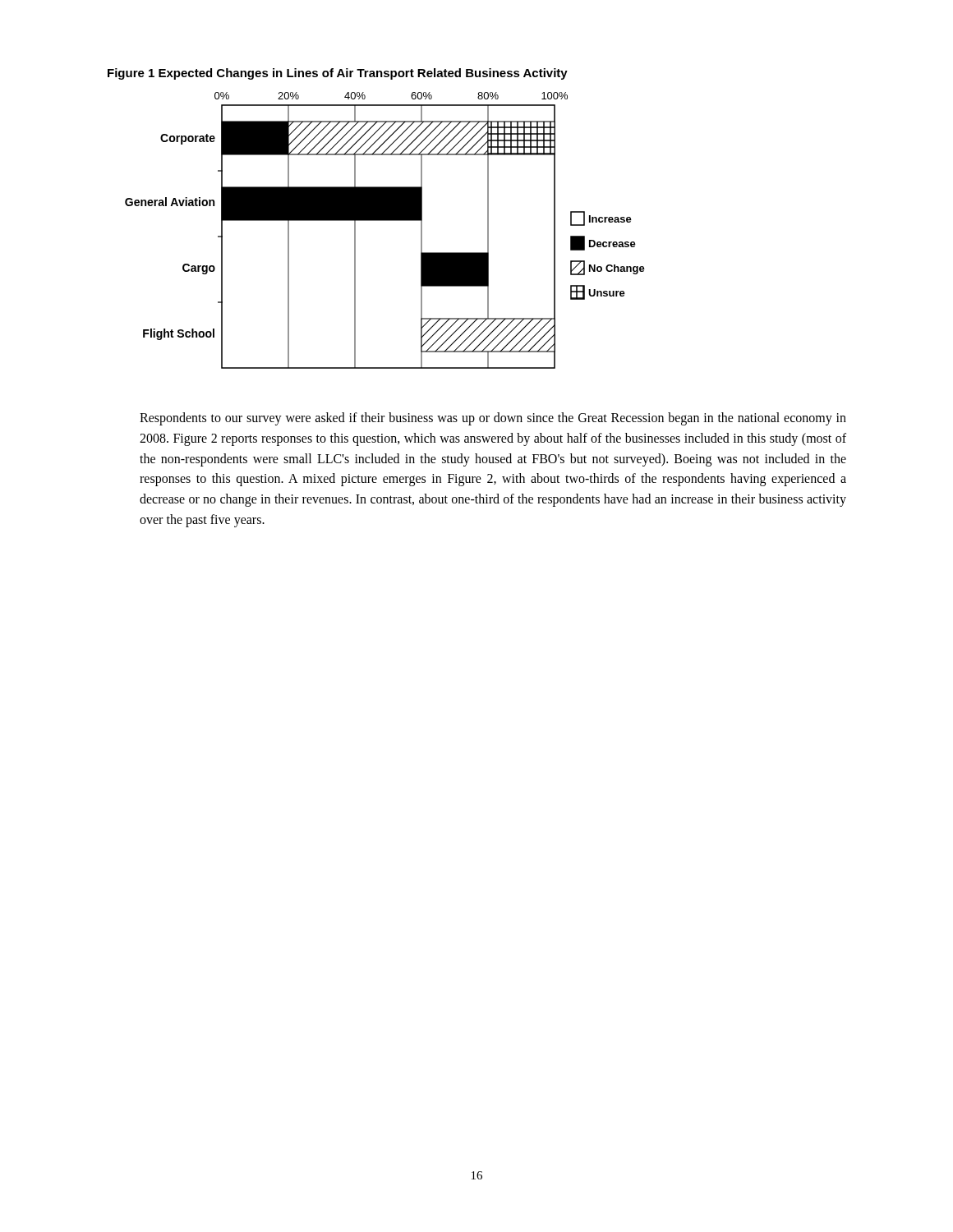953x1232 pixels.
Task: Select the element starting "Respondents to our survey were asked if"
Action: point(493,469)
